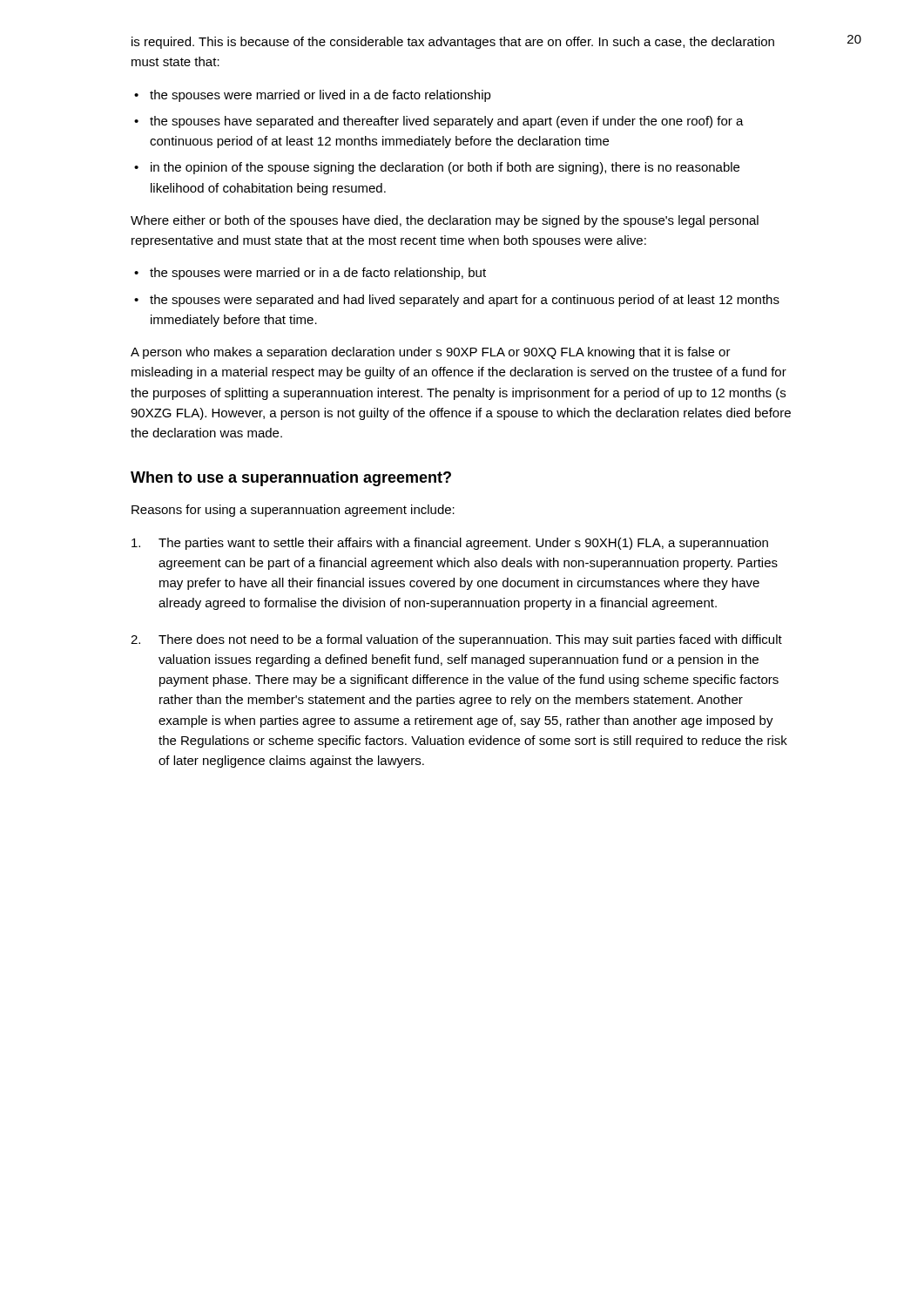This screenshot has width=924, height=1307.
Task: Point to the block starting "Where either or"
Action: [445, 230]
